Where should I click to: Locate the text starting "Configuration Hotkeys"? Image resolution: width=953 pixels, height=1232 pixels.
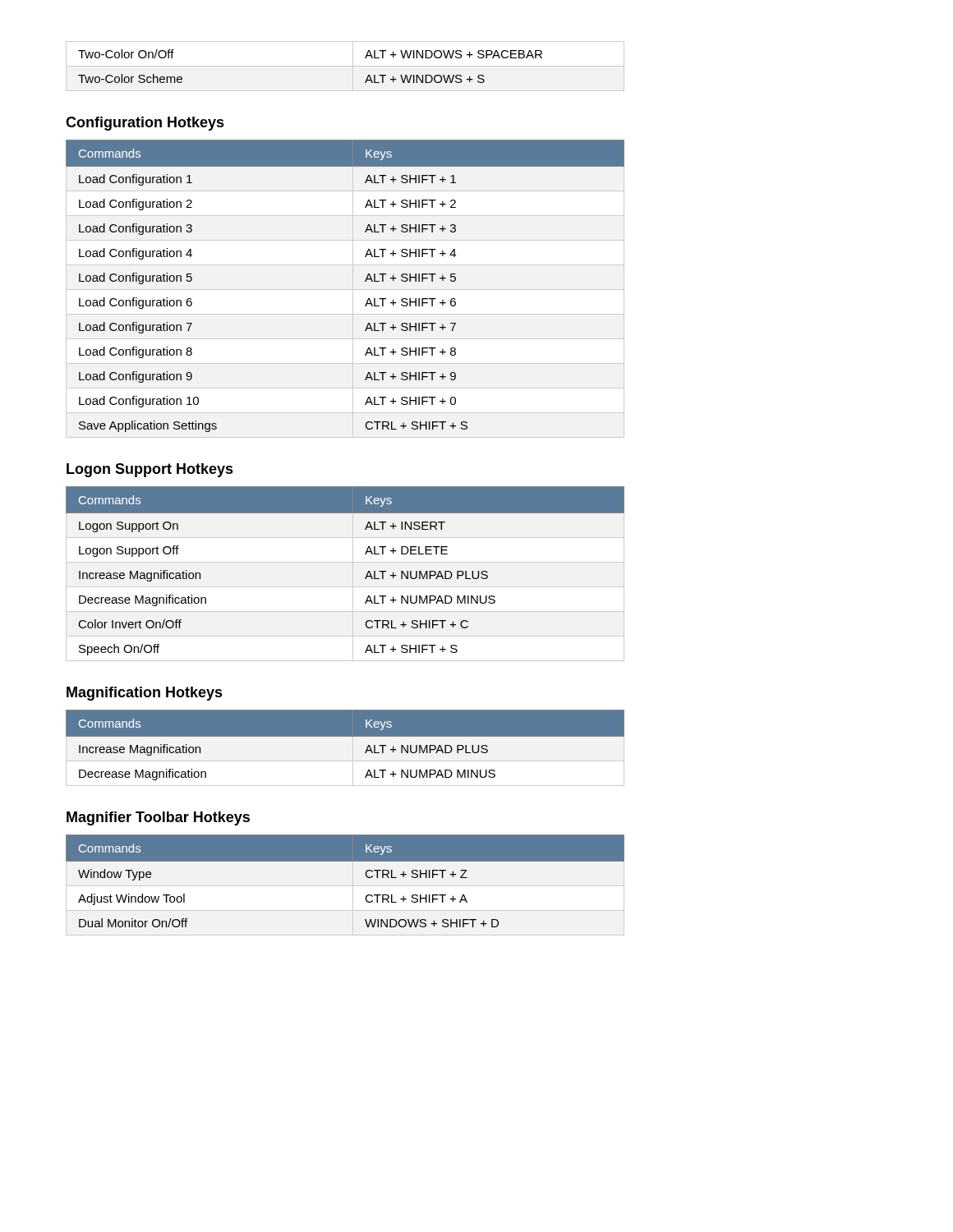pyautogui.click(x=145, y=122)
